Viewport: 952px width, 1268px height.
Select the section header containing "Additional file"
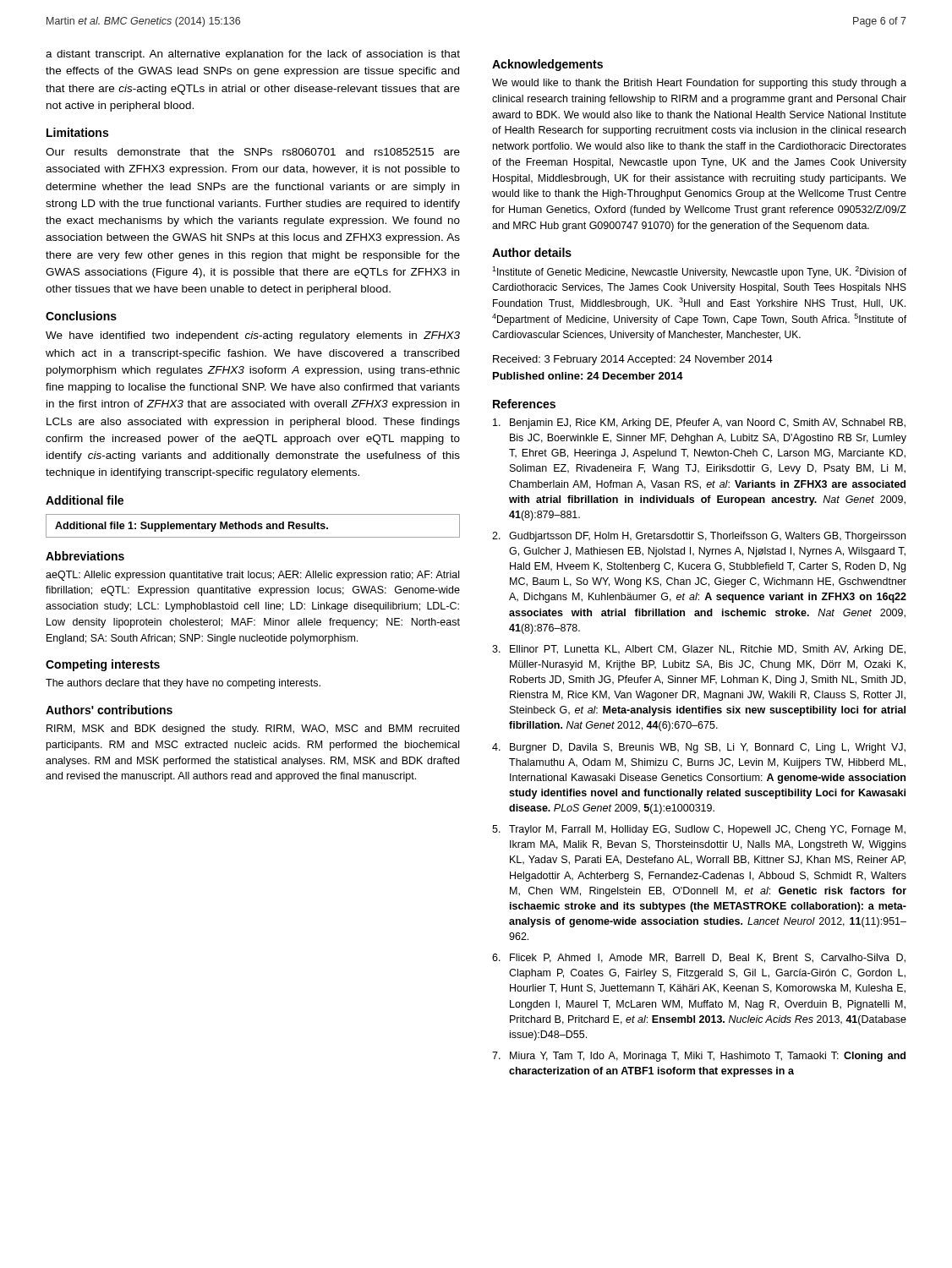coord(85,500)
